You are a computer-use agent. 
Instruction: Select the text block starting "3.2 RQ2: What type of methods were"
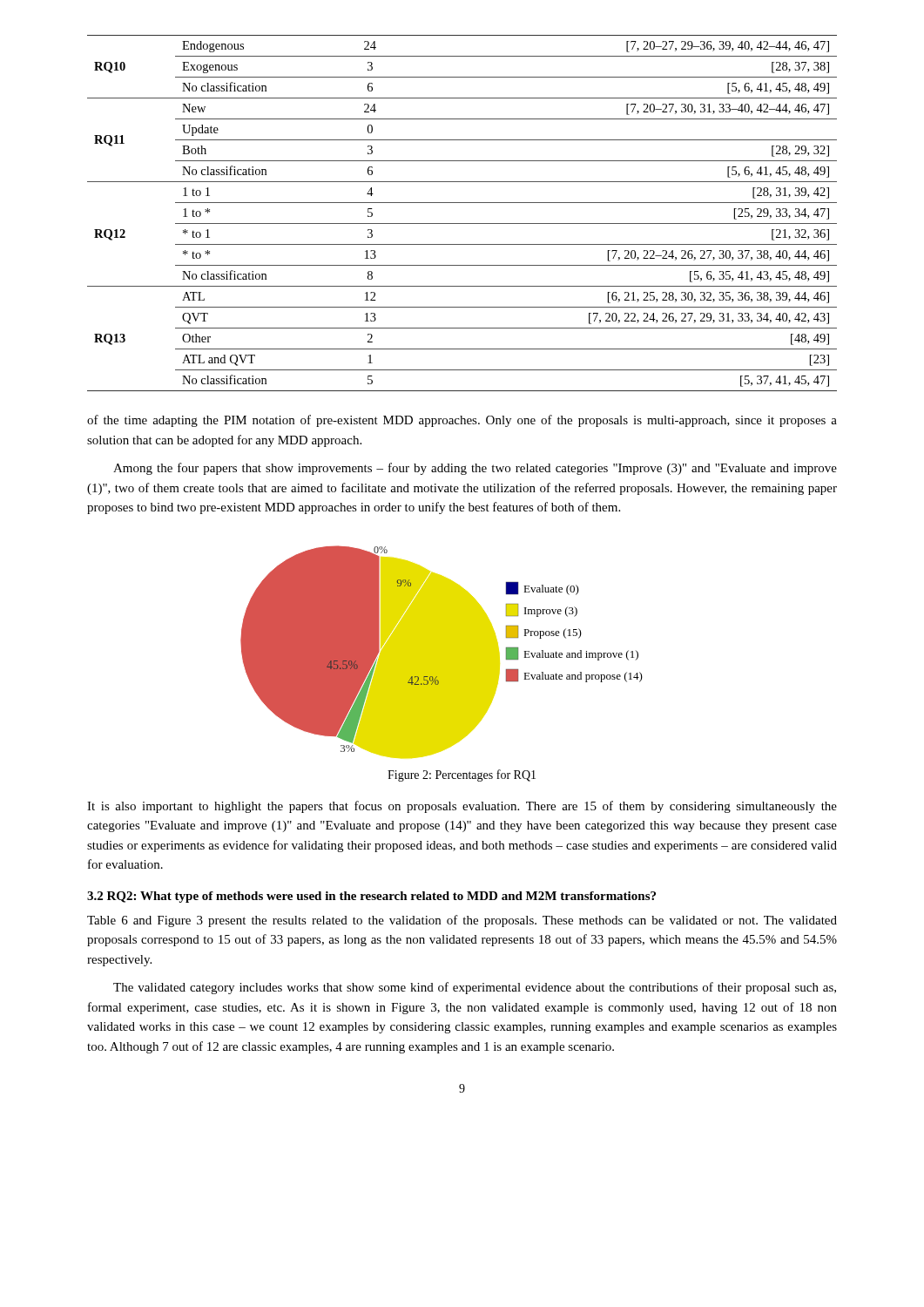(x=372, y=895)
